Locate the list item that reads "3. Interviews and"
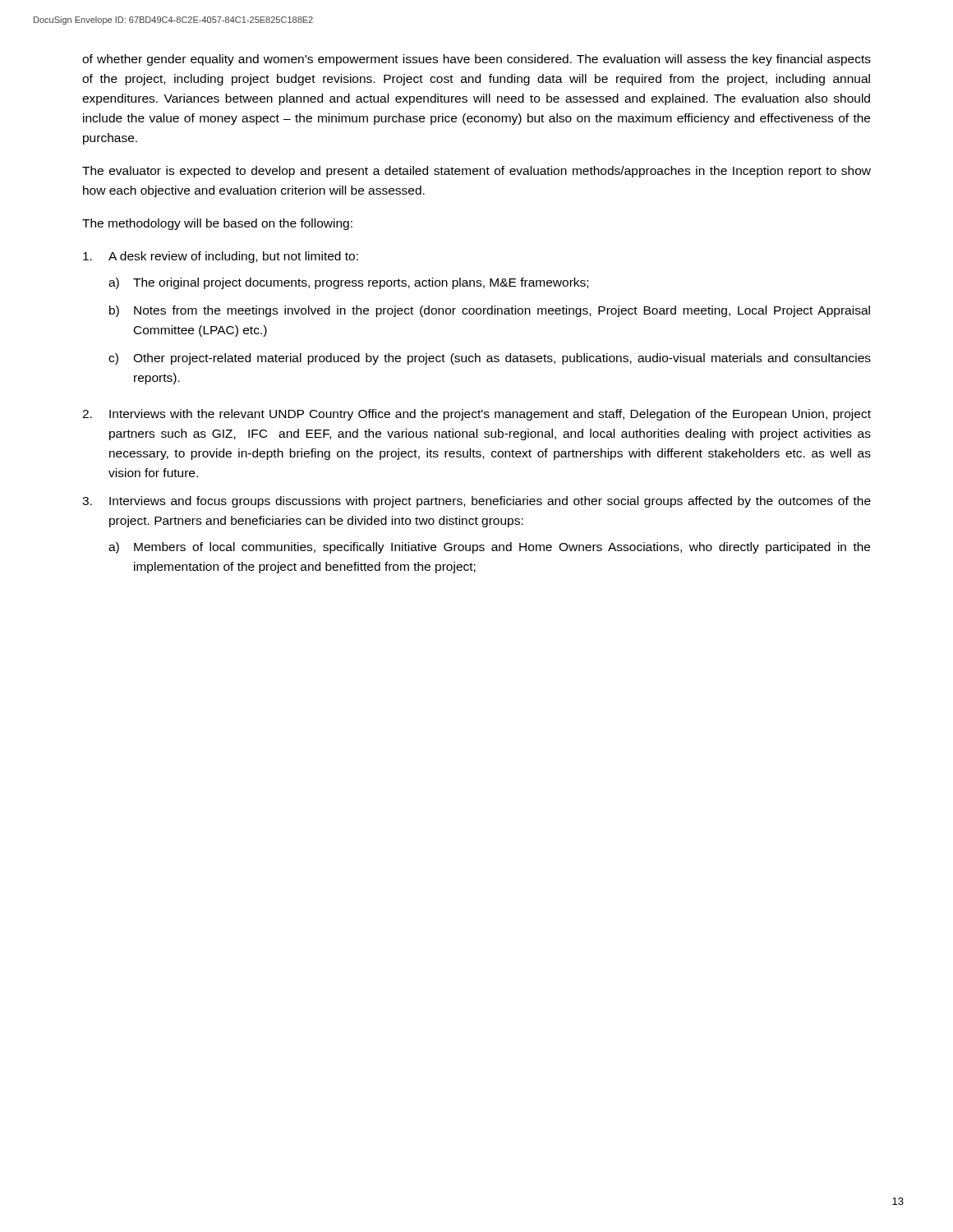The image size is (953, 1232). 476,538
